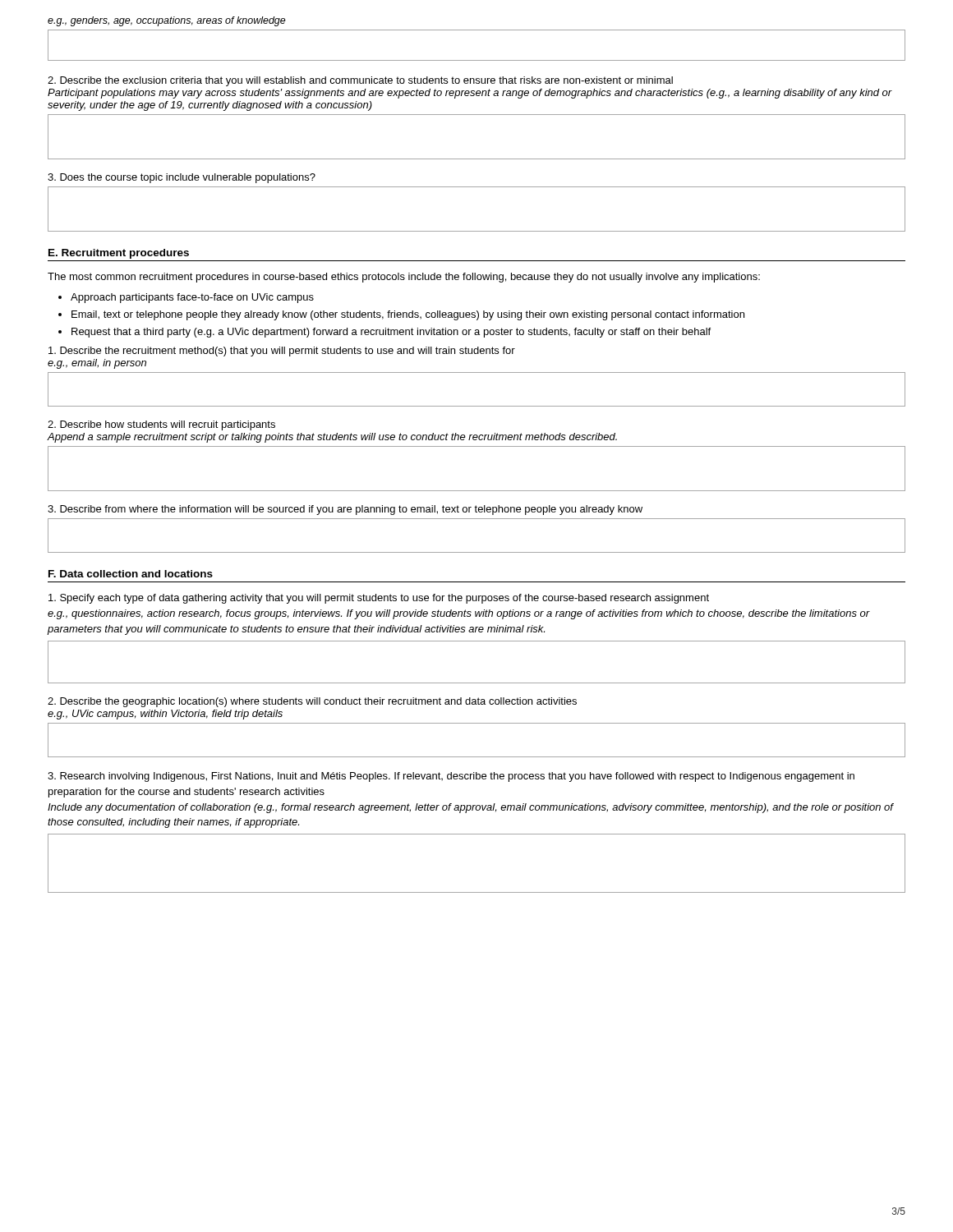Select the list item with the text "Email, text or telephone people they already"

click(x=408, y=314)
